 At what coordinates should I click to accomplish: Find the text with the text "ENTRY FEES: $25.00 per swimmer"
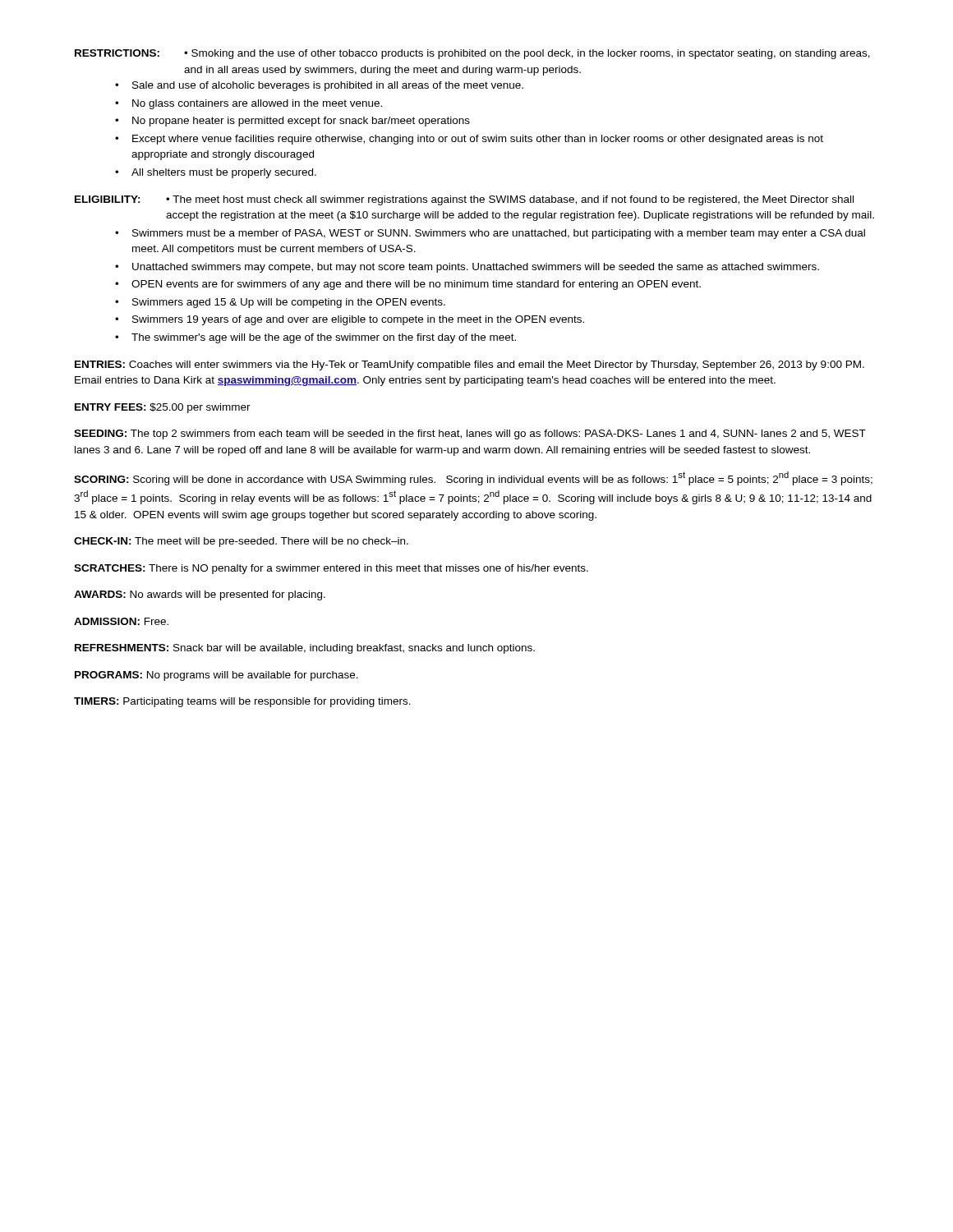(162, 407)
